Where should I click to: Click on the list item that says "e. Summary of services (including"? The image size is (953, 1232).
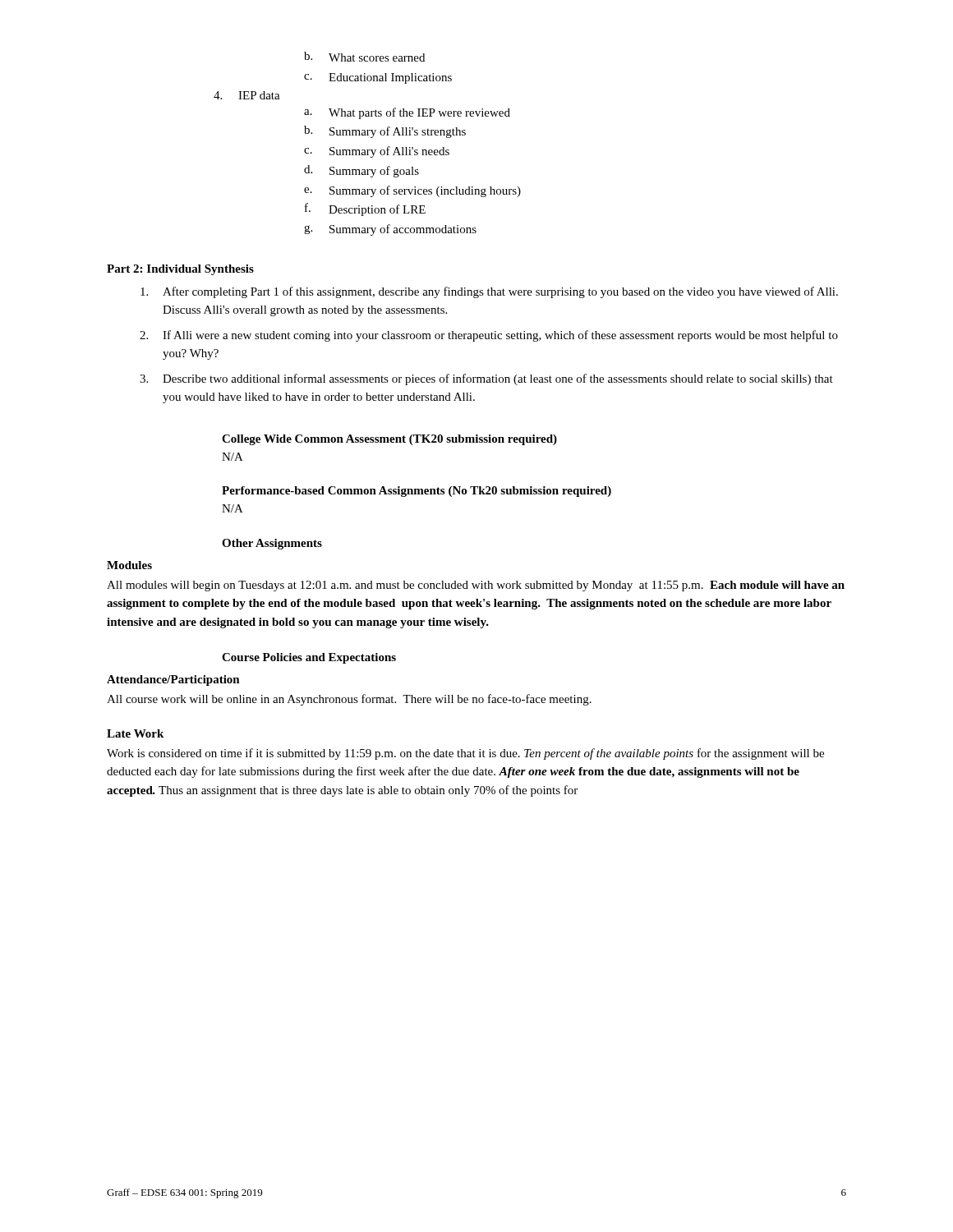tap(413, 191)
